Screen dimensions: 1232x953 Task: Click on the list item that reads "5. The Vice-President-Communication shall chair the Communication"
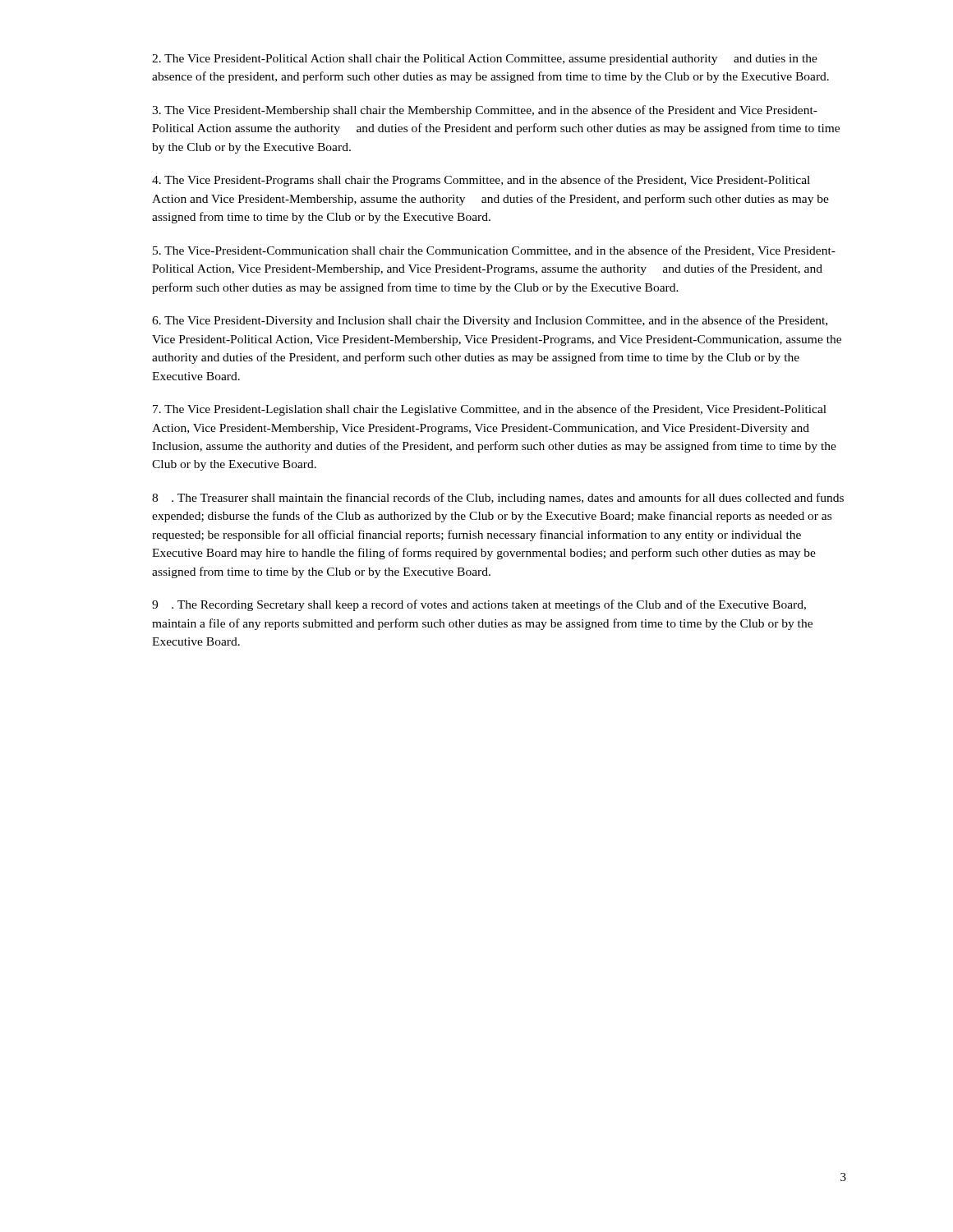coord(494,268)
